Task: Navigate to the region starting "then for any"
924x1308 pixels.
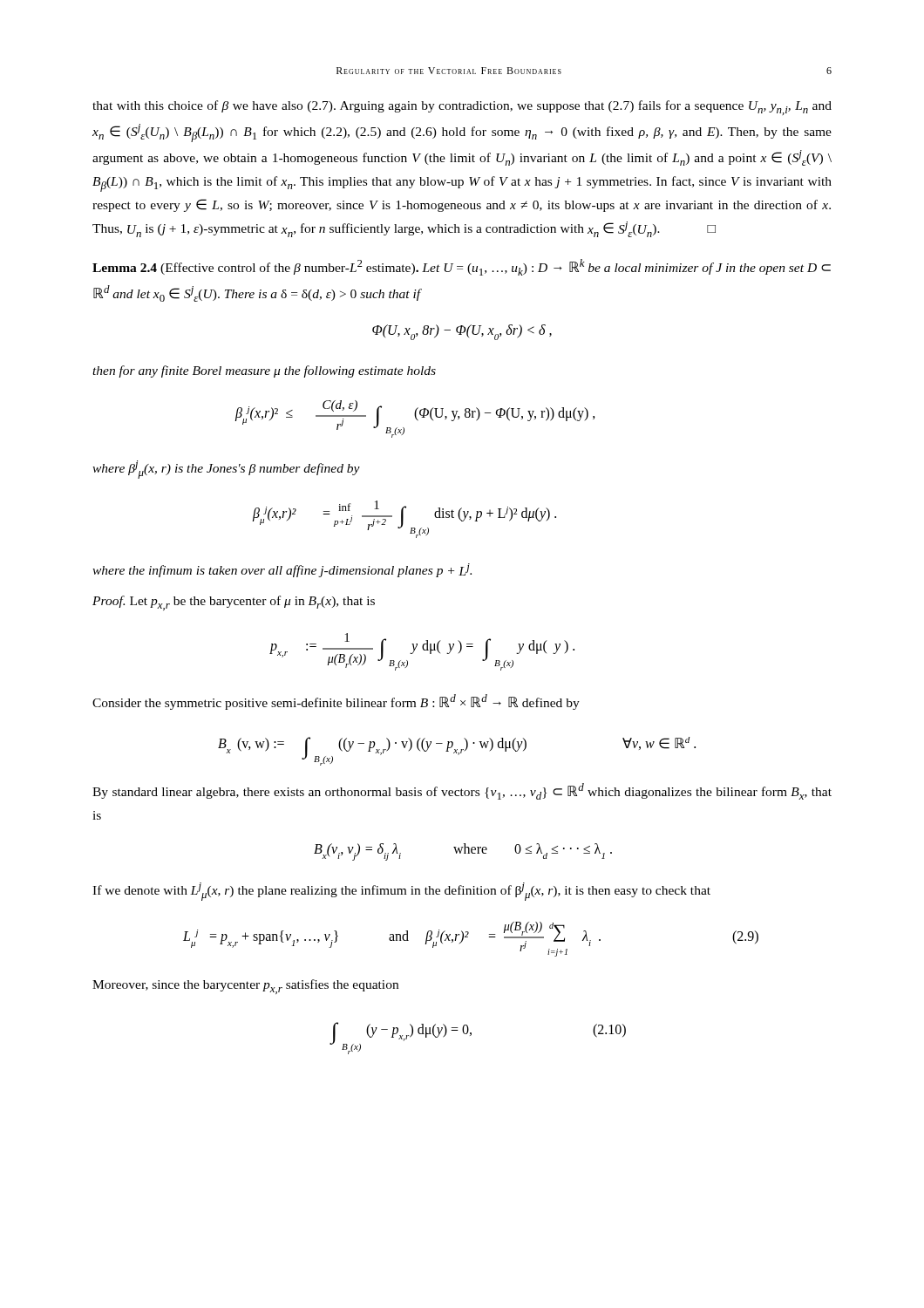Action: click(264, 371)
